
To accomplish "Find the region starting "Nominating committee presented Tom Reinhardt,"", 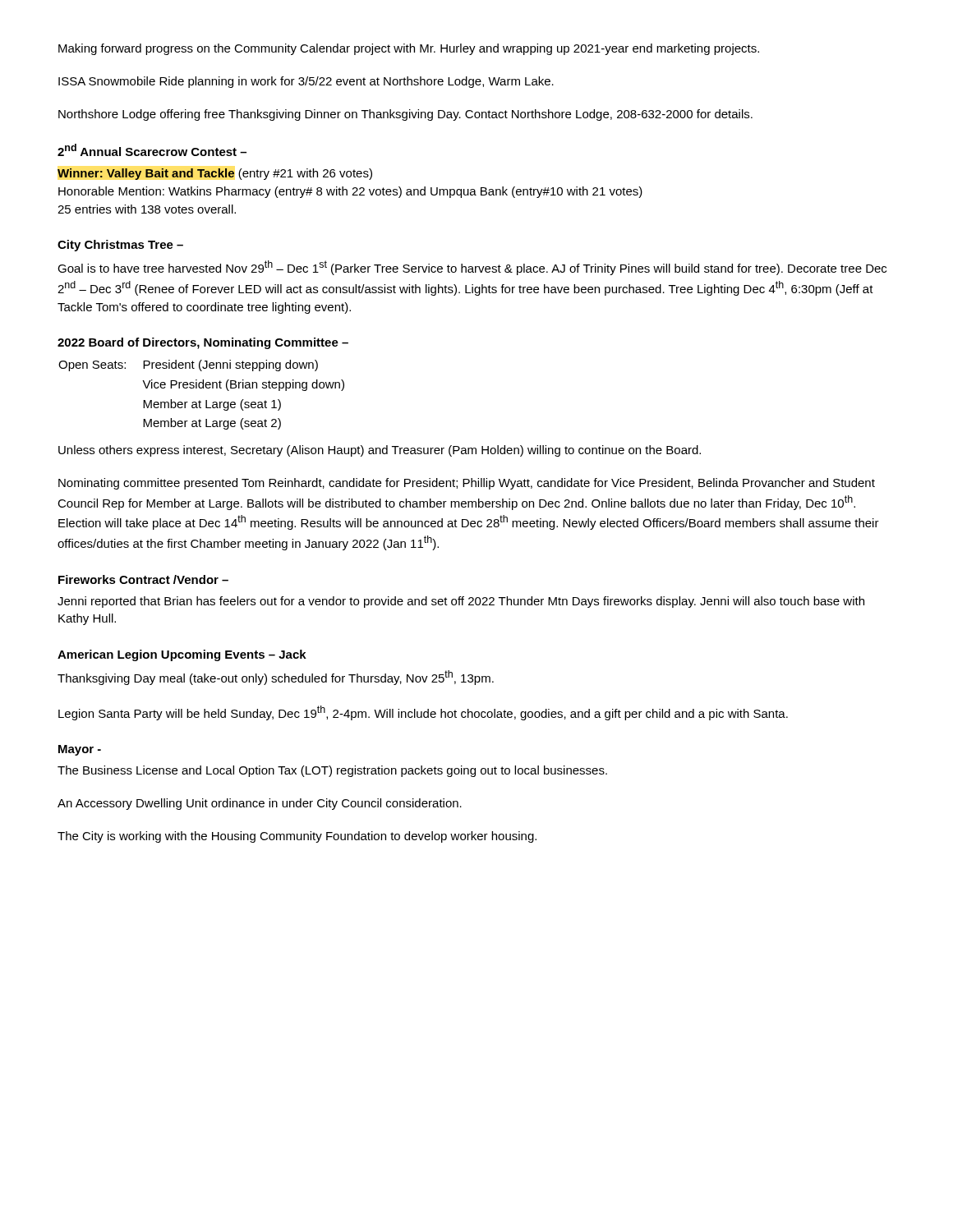I will (x=468, y=513).
